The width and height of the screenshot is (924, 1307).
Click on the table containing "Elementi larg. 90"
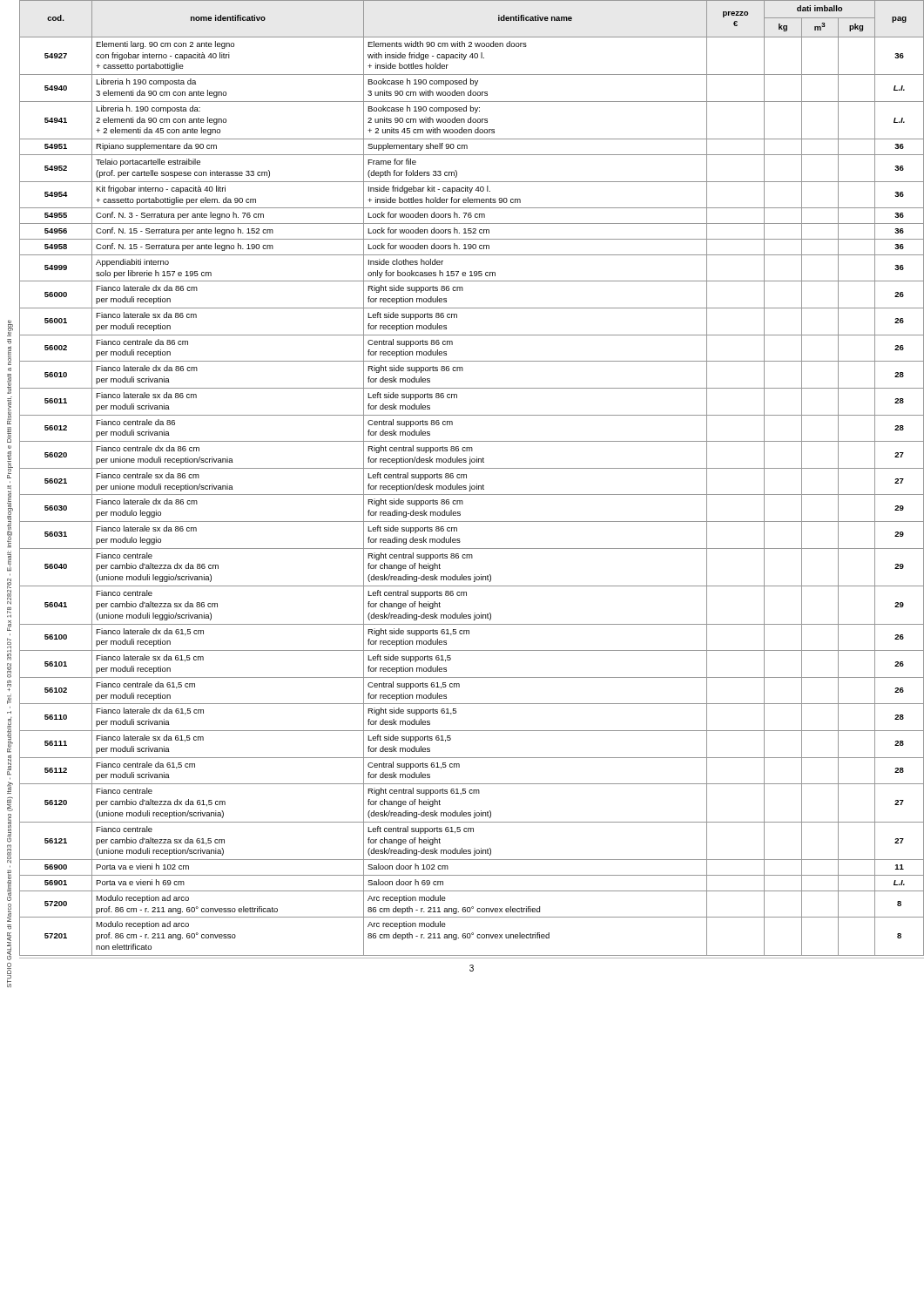[x=472, y=478]
